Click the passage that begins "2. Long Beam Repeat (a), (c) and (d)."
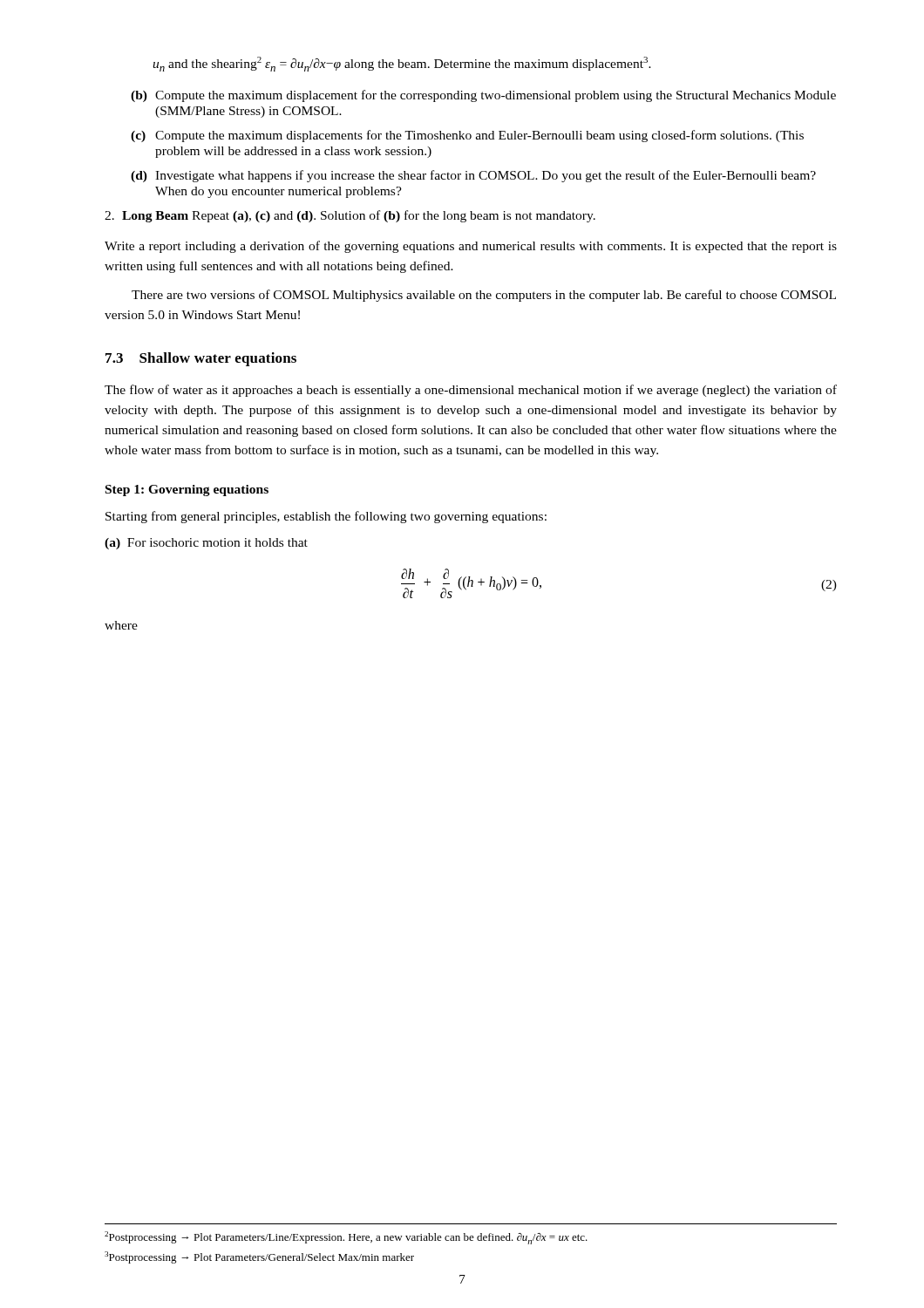924x1308 pixels. coord(350,215)
